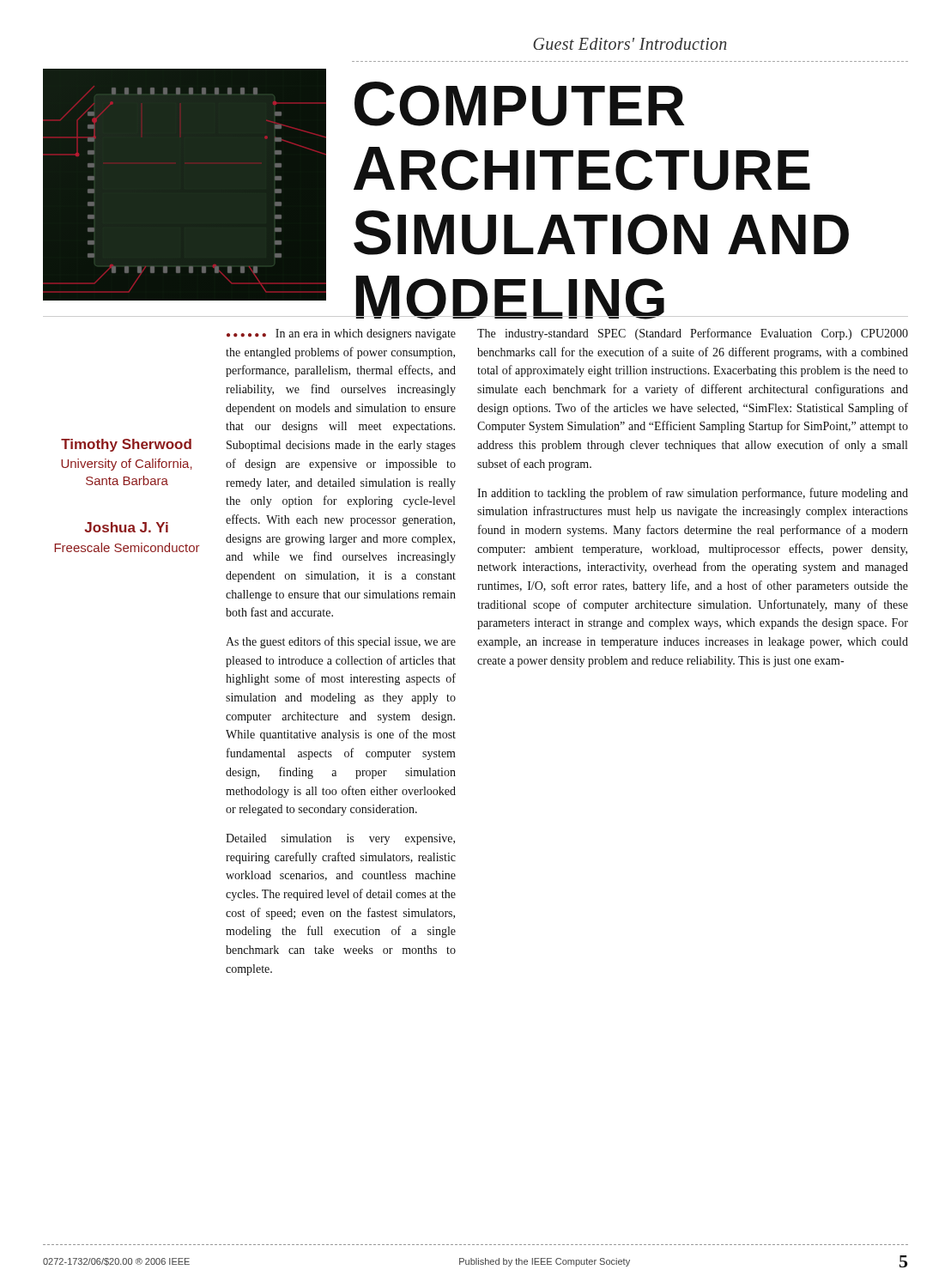
Task: Find the photo
Action: [185, 185]
